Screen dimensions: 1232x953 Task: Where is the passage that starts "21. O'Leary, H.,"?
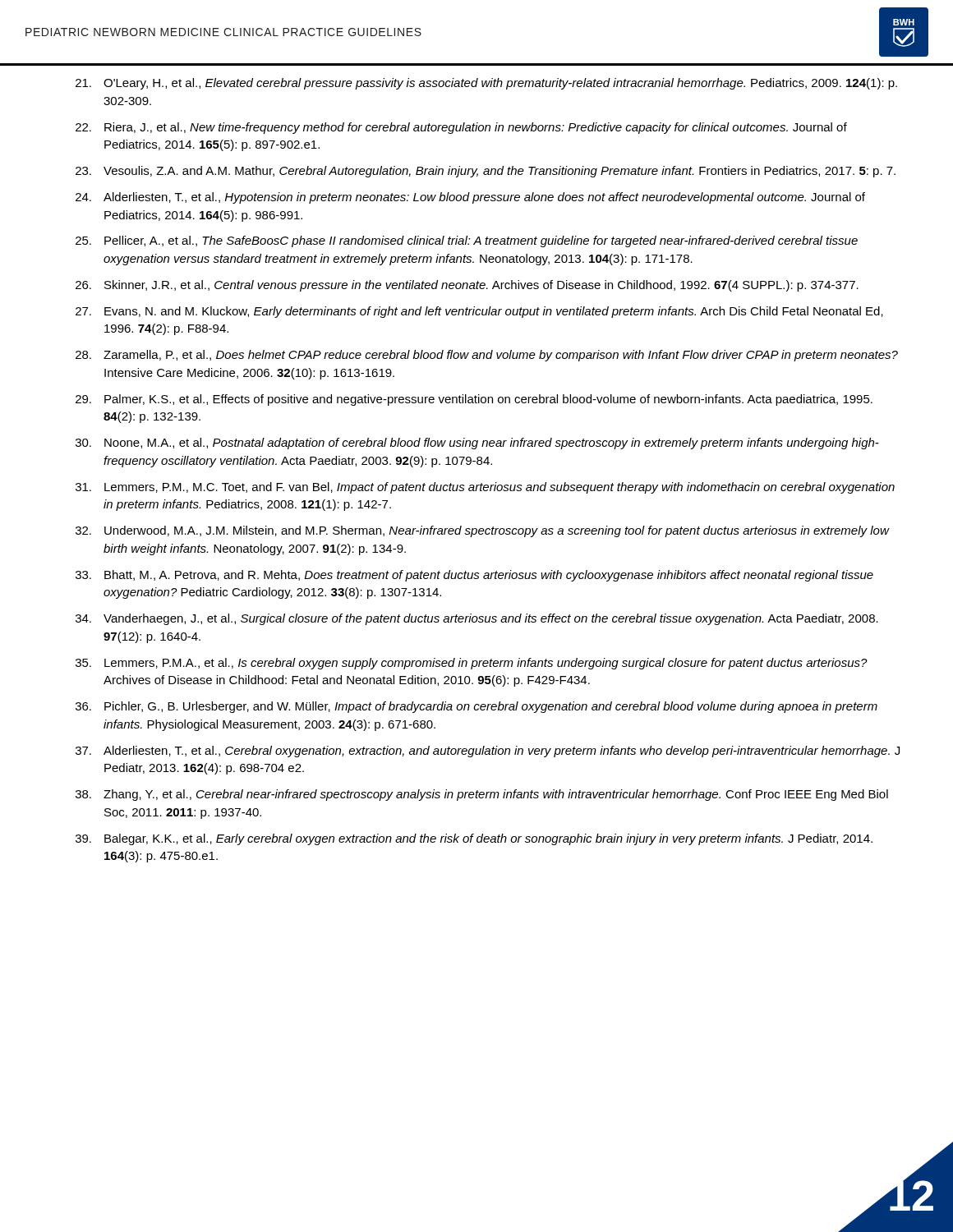(476, 92)
